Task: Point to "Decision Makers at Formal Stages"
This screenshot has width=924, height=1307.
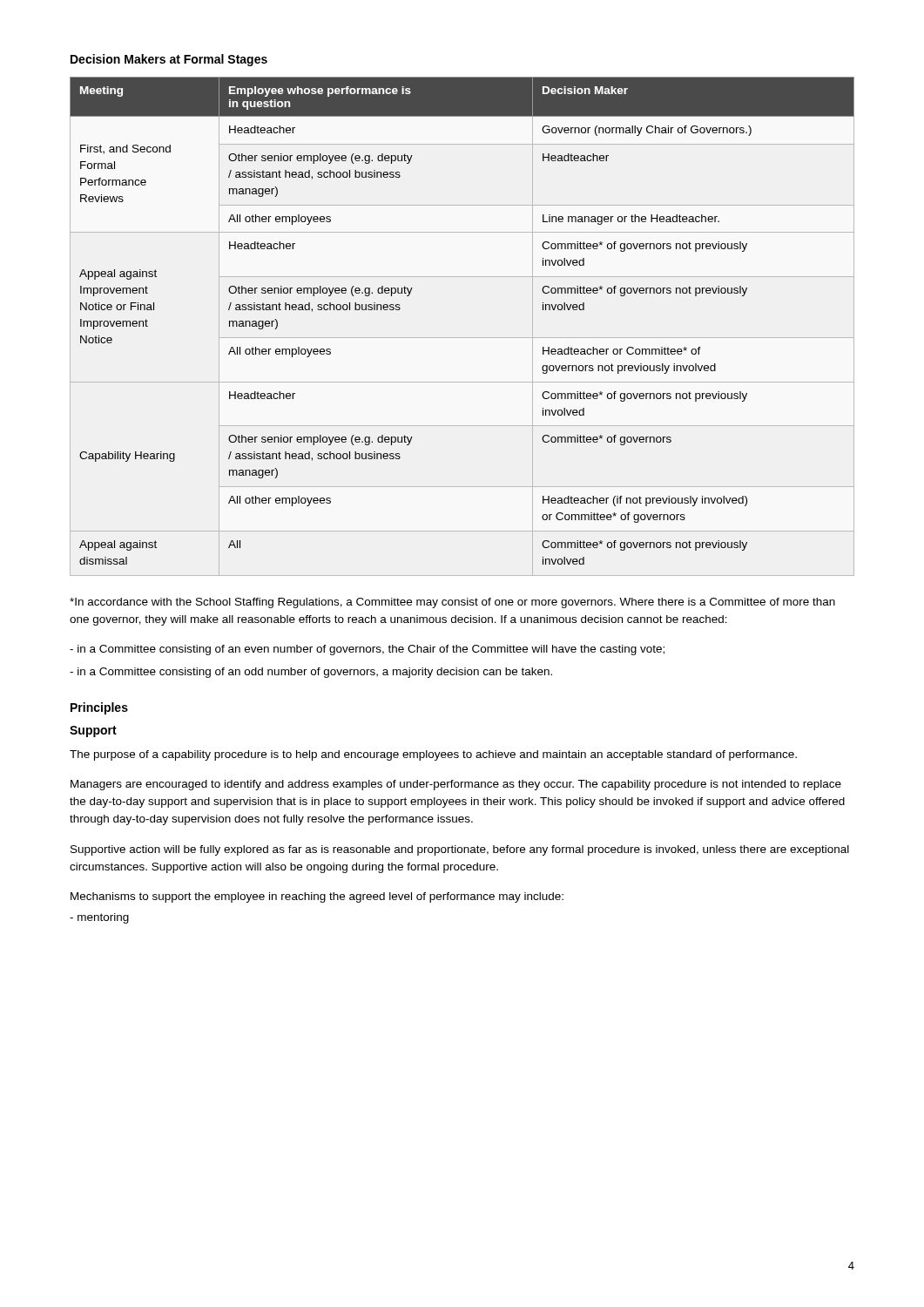Action: click(169, 59)
